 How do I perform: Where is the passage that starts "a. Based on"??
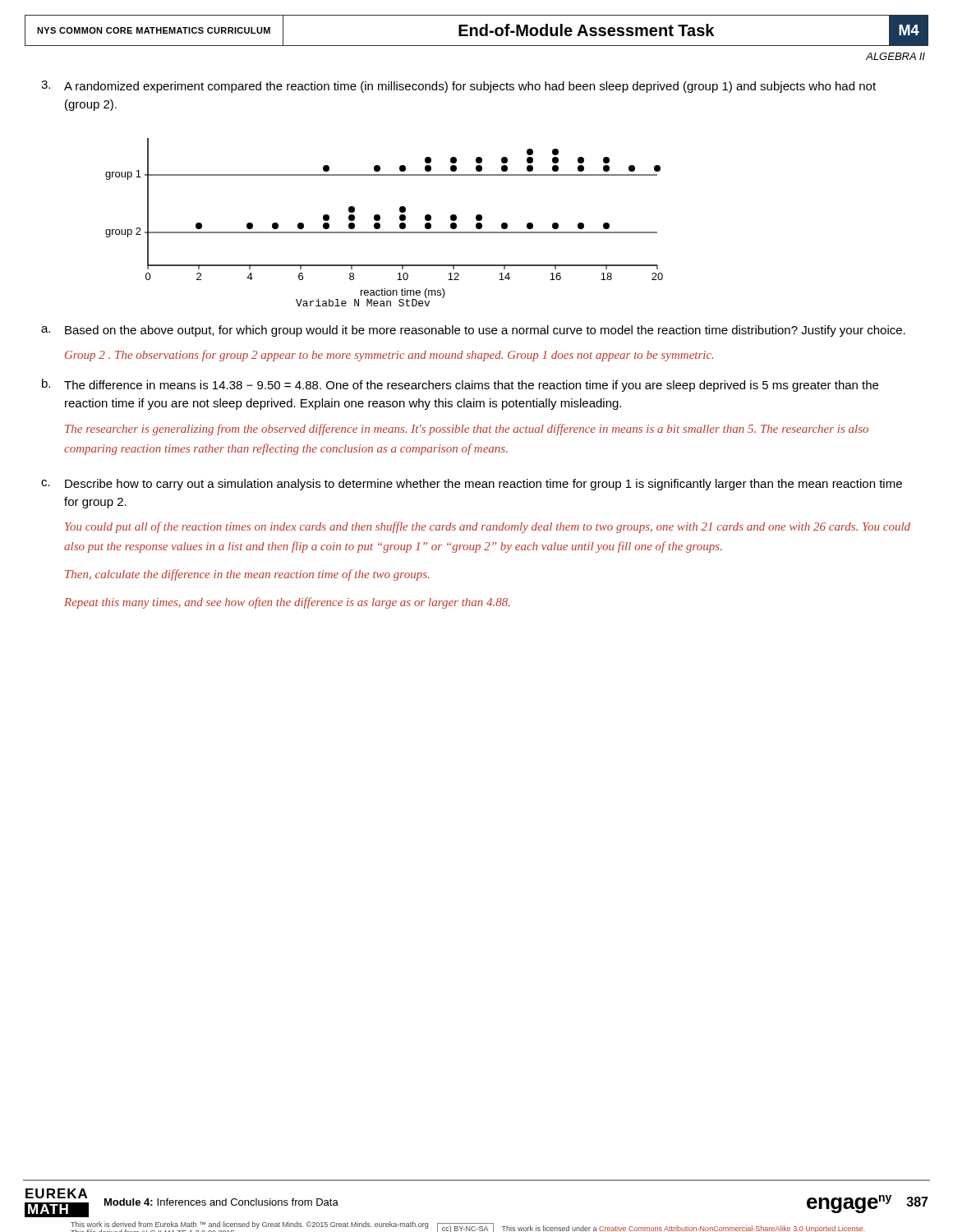pos(473,330)
